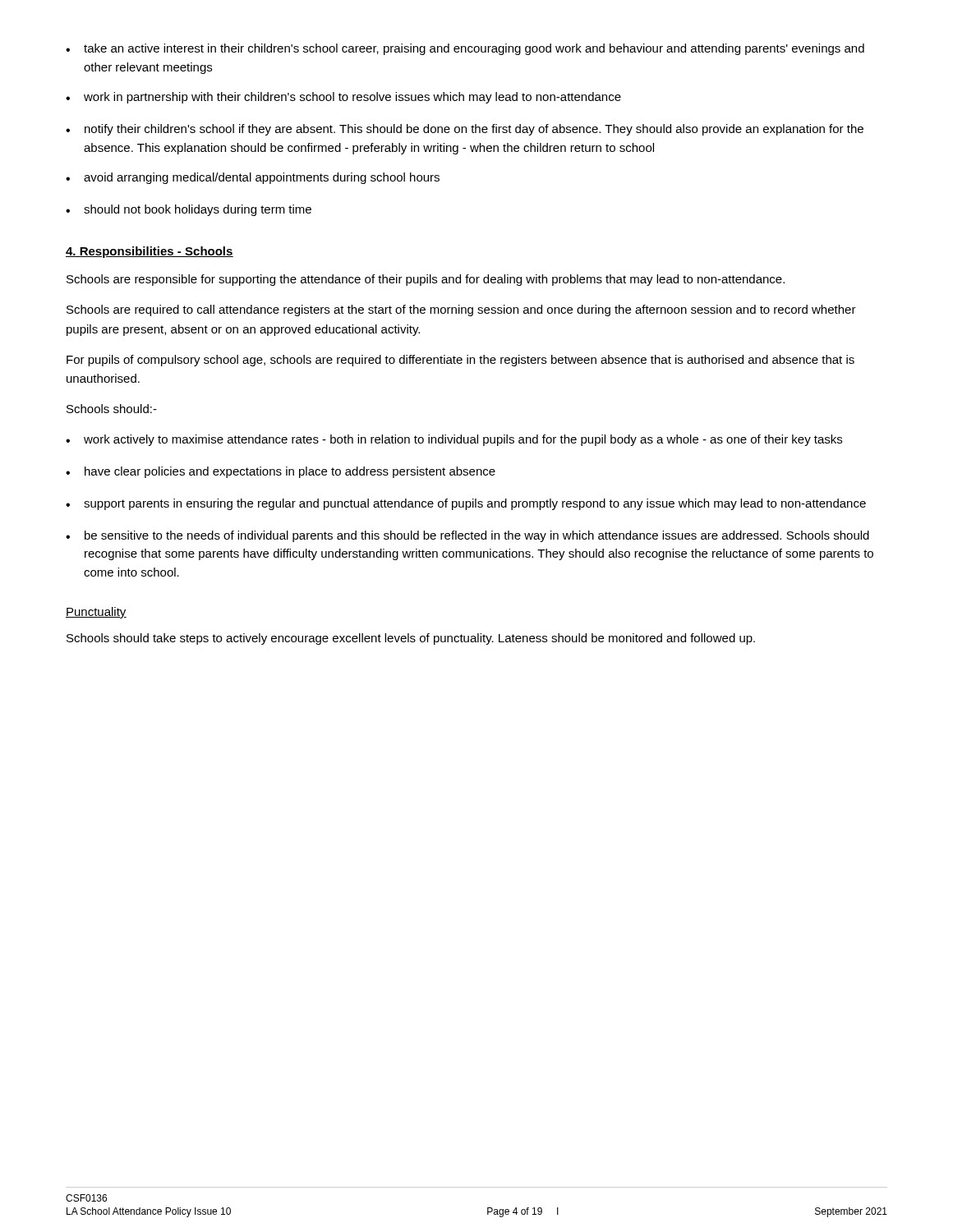Navigate to the region starting "• support parents in ensuring"
This screenshot has width=953, height=1232.
(x=476, y=504)
